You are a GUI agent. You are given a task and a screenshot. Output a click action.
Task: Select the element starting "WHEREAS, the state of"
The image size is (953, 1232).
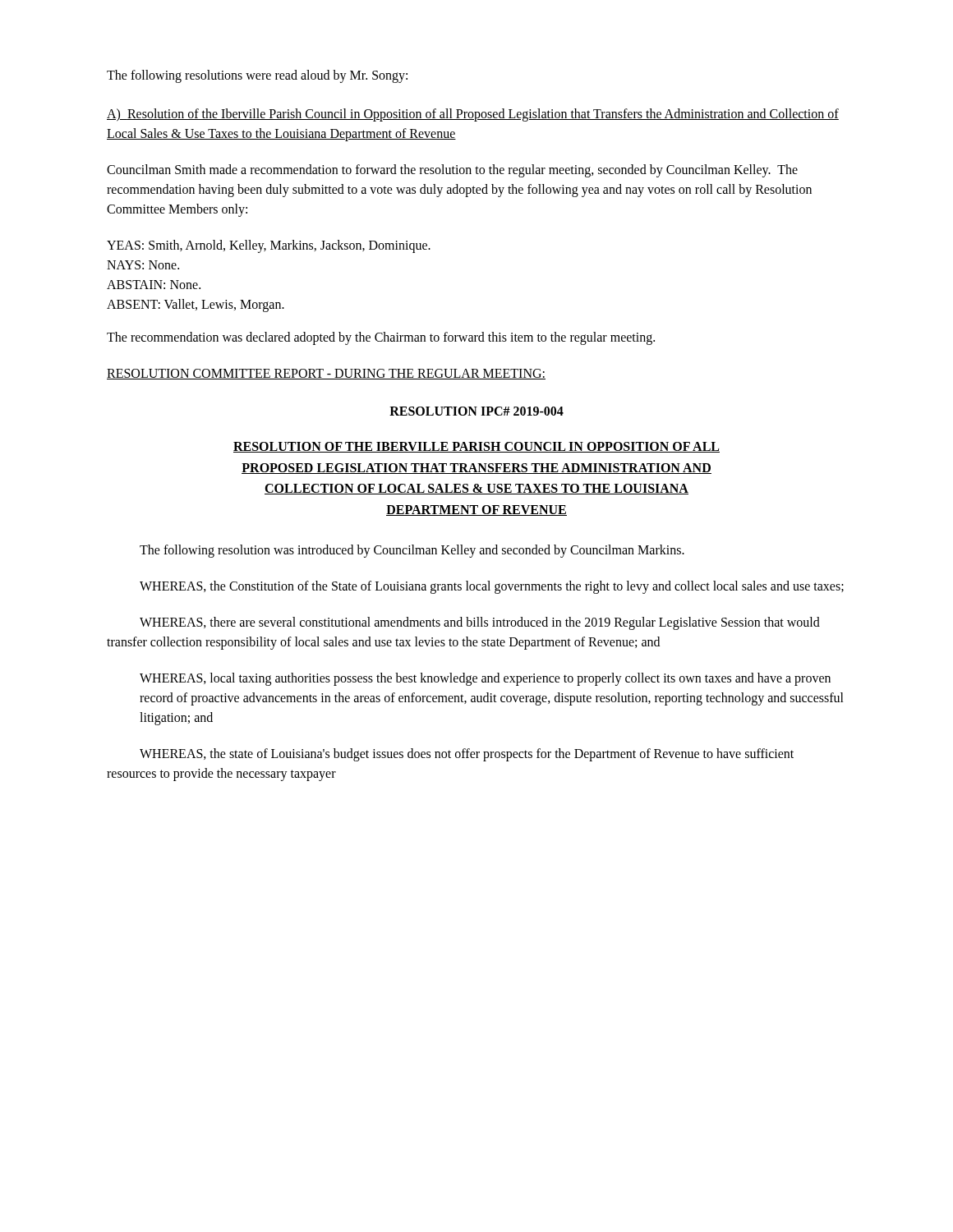(x=450, y=763)
